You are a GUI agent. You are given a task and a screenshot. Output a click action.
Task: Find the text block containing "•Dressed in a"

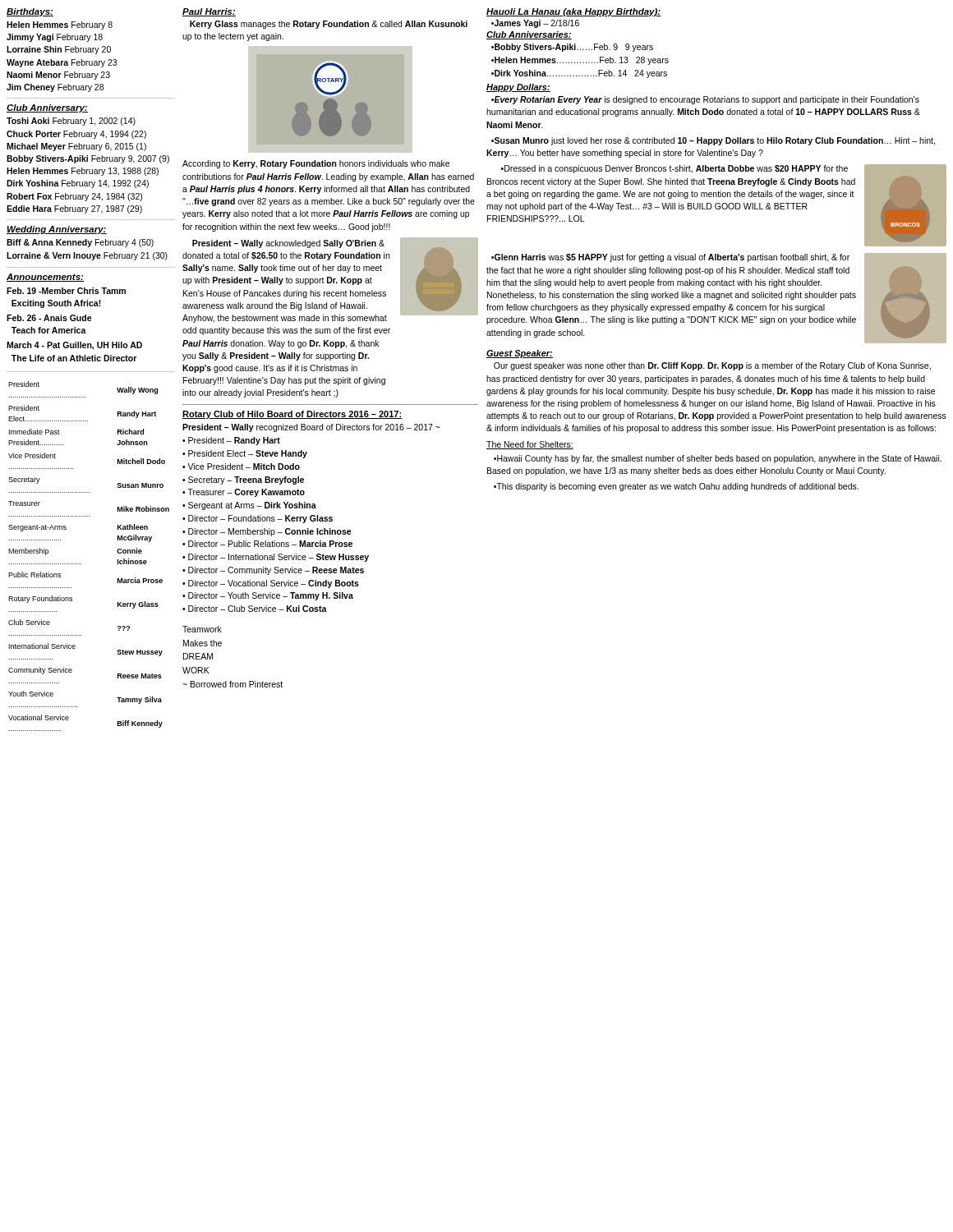pos(671,194)
